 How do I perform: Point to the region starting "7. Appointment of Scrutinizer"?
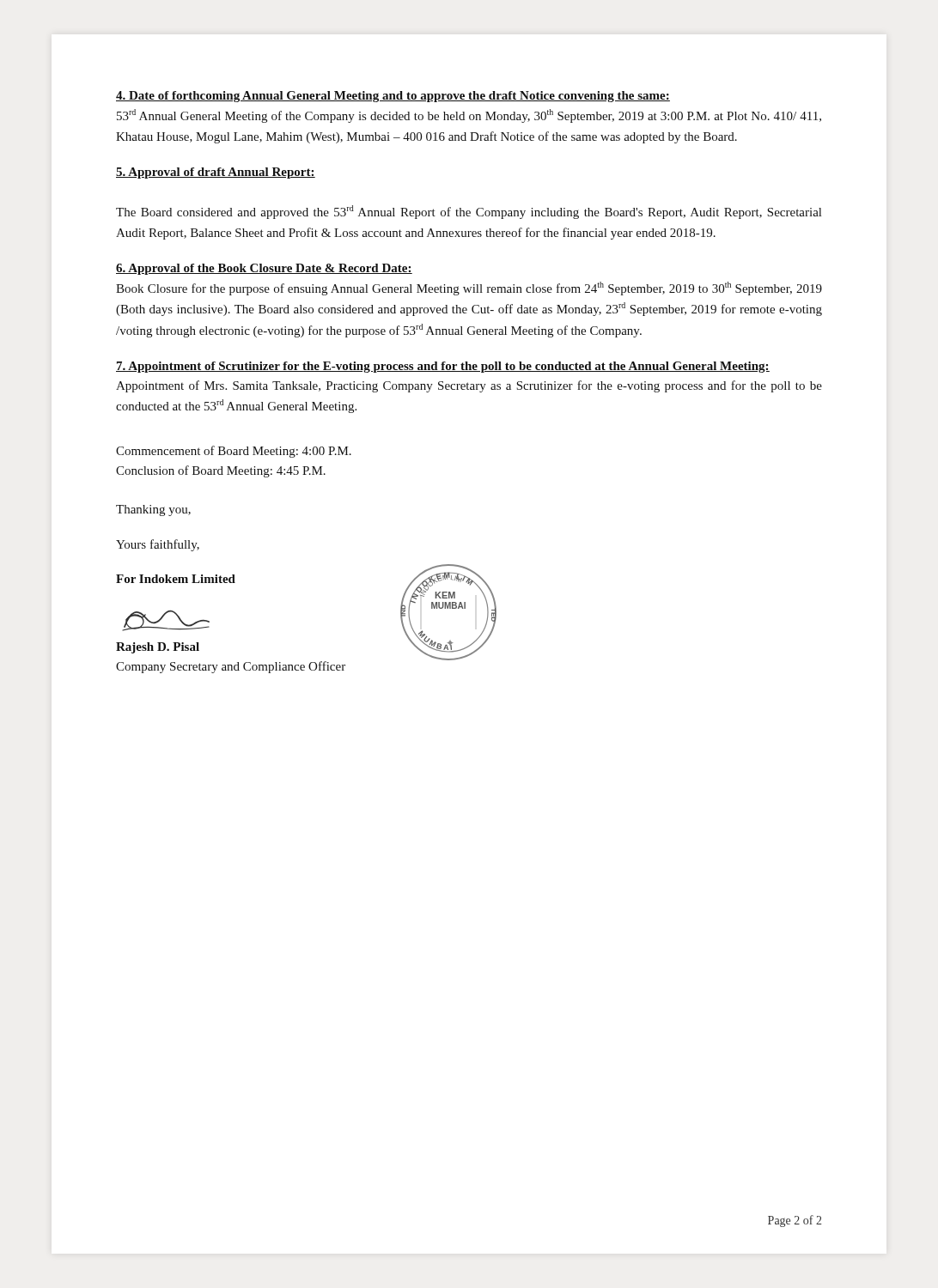pos(469,386)
